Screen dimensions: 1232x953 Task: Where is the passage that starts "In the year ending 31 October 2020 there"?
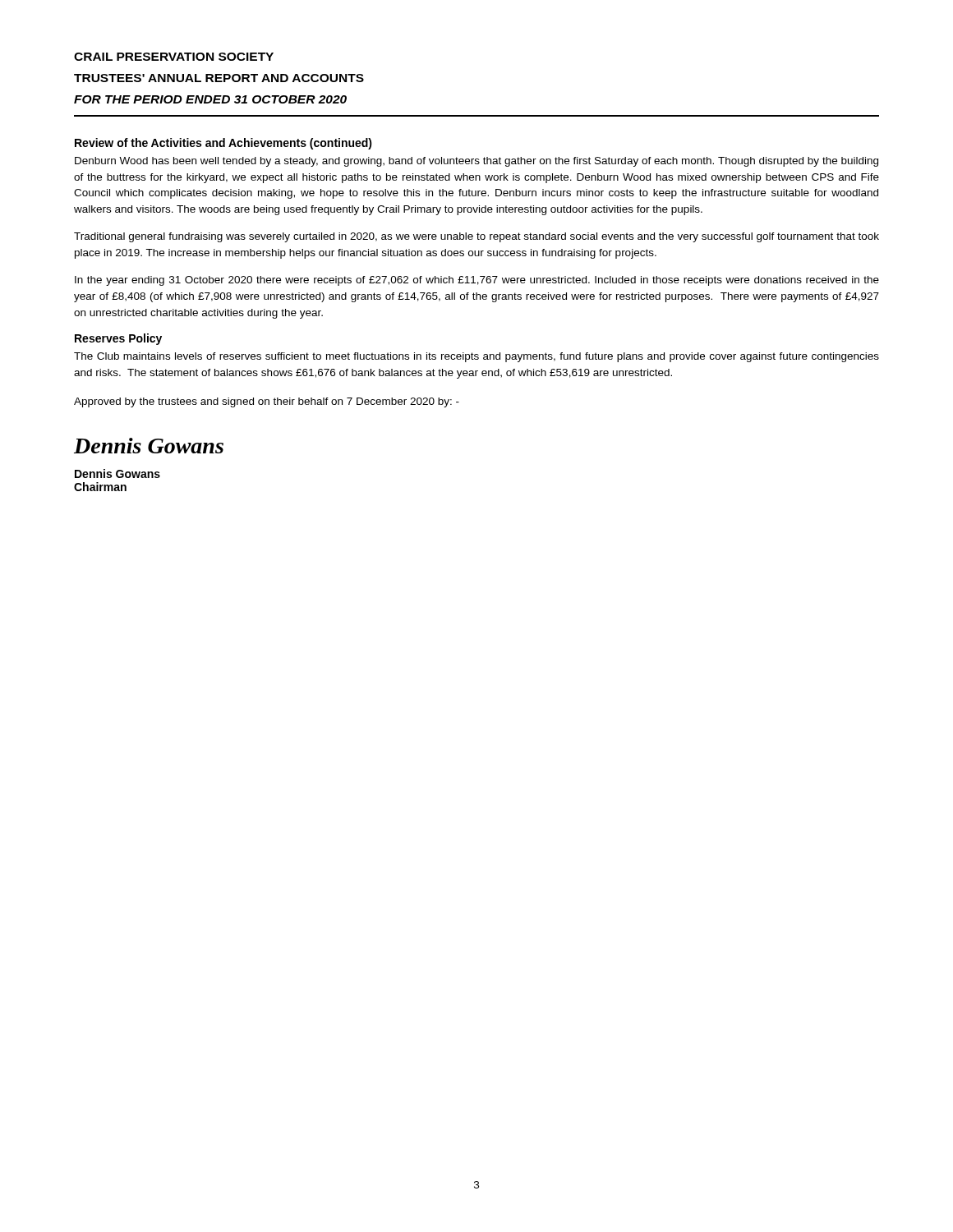476,296
